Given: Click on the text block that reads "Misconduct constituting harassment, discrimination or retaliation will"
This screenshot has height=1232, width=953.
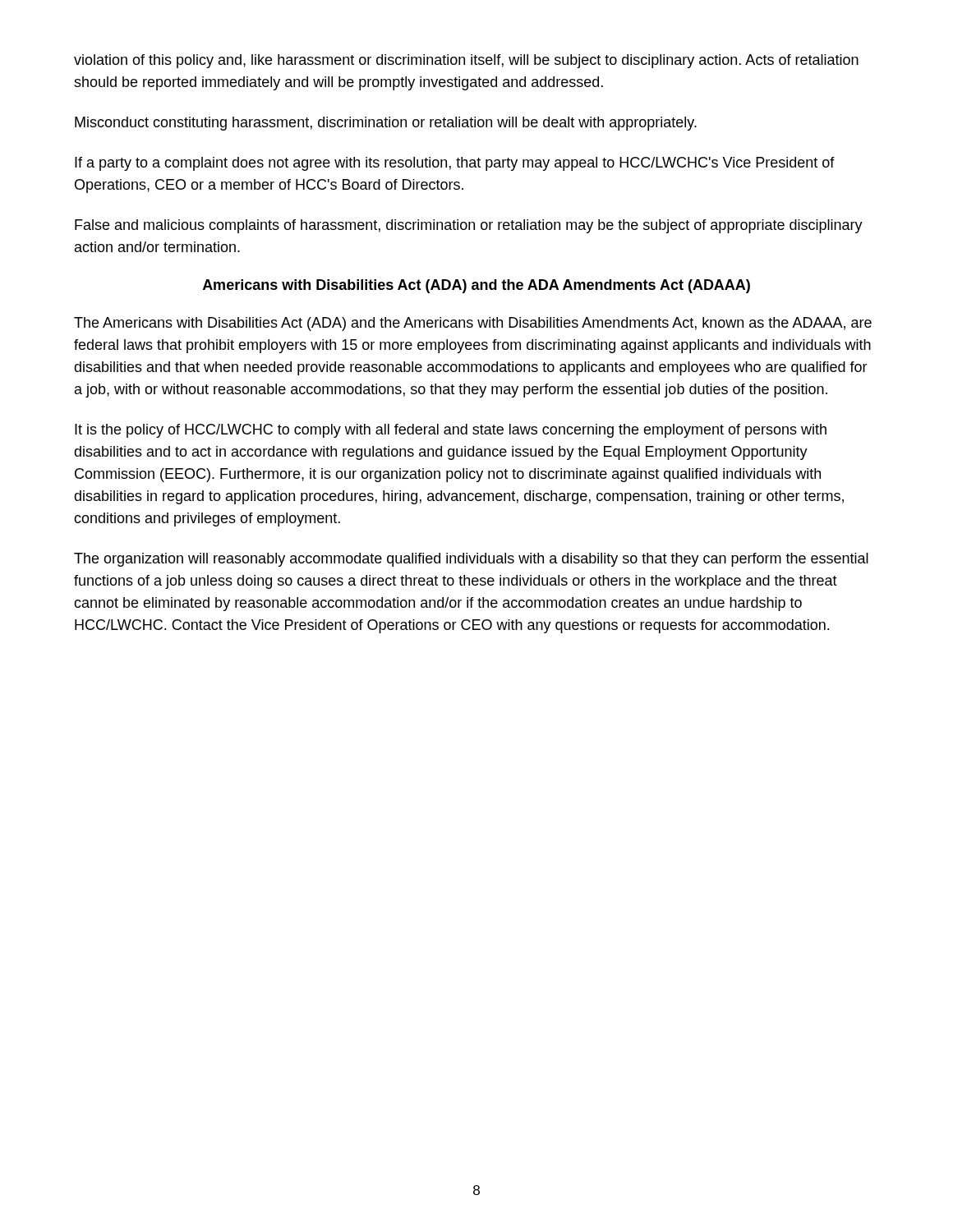Looking at the screenshot, I should [x=386, y=122].
